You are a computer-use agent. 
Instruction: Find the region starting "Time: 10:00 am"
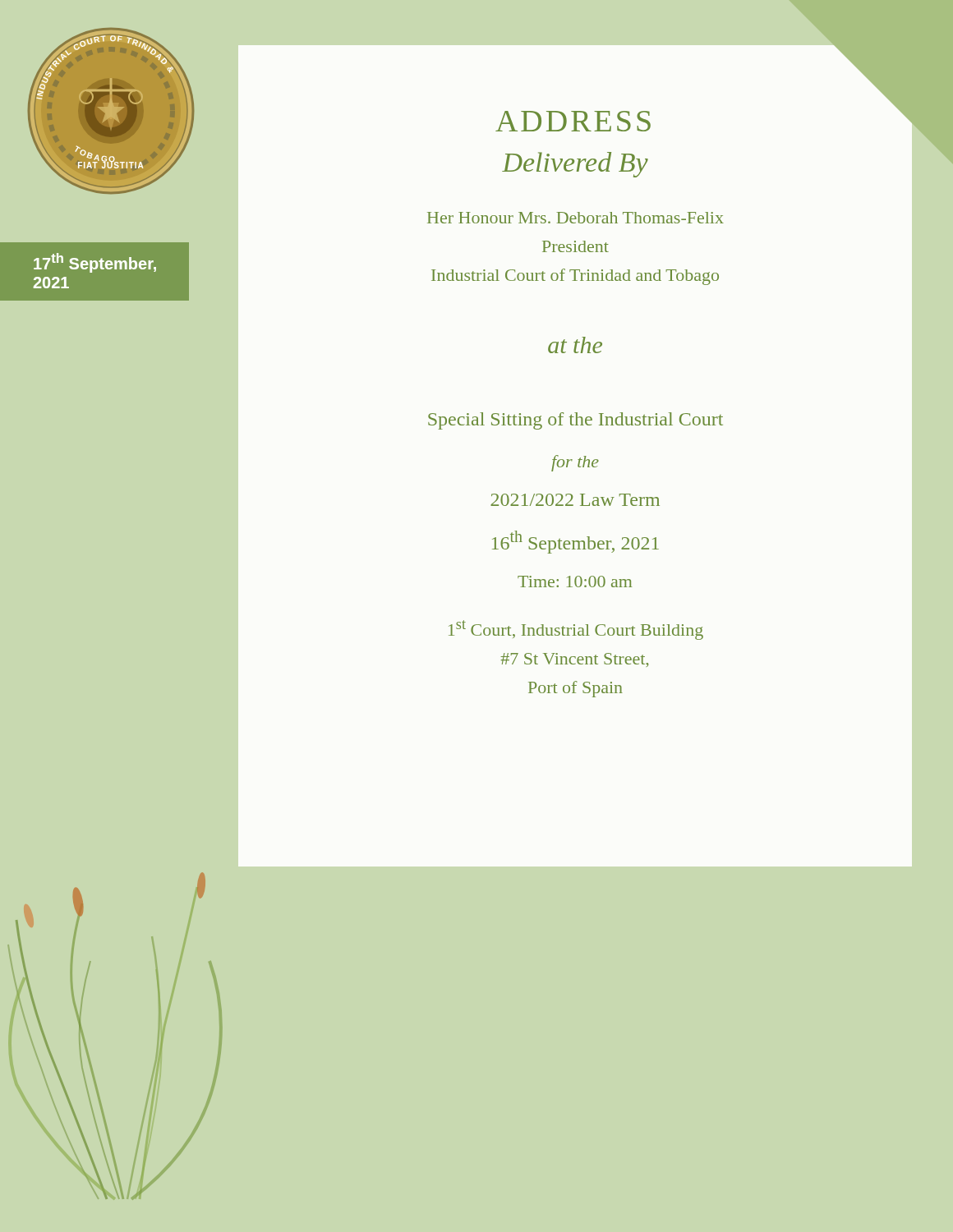[x=575, y=581]
